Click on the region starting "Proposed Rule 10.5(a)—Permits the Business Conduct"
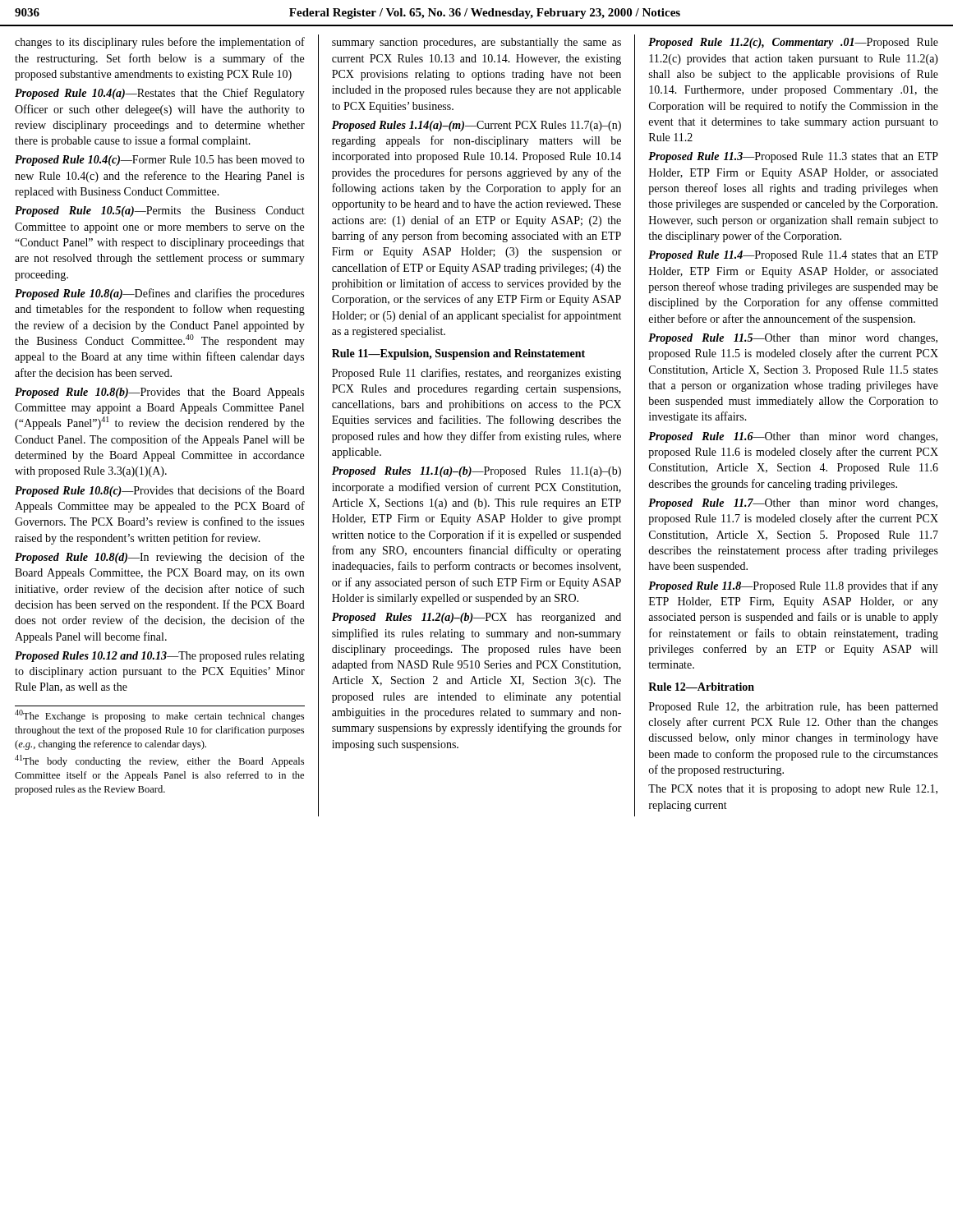 click(x=160, y=243)
